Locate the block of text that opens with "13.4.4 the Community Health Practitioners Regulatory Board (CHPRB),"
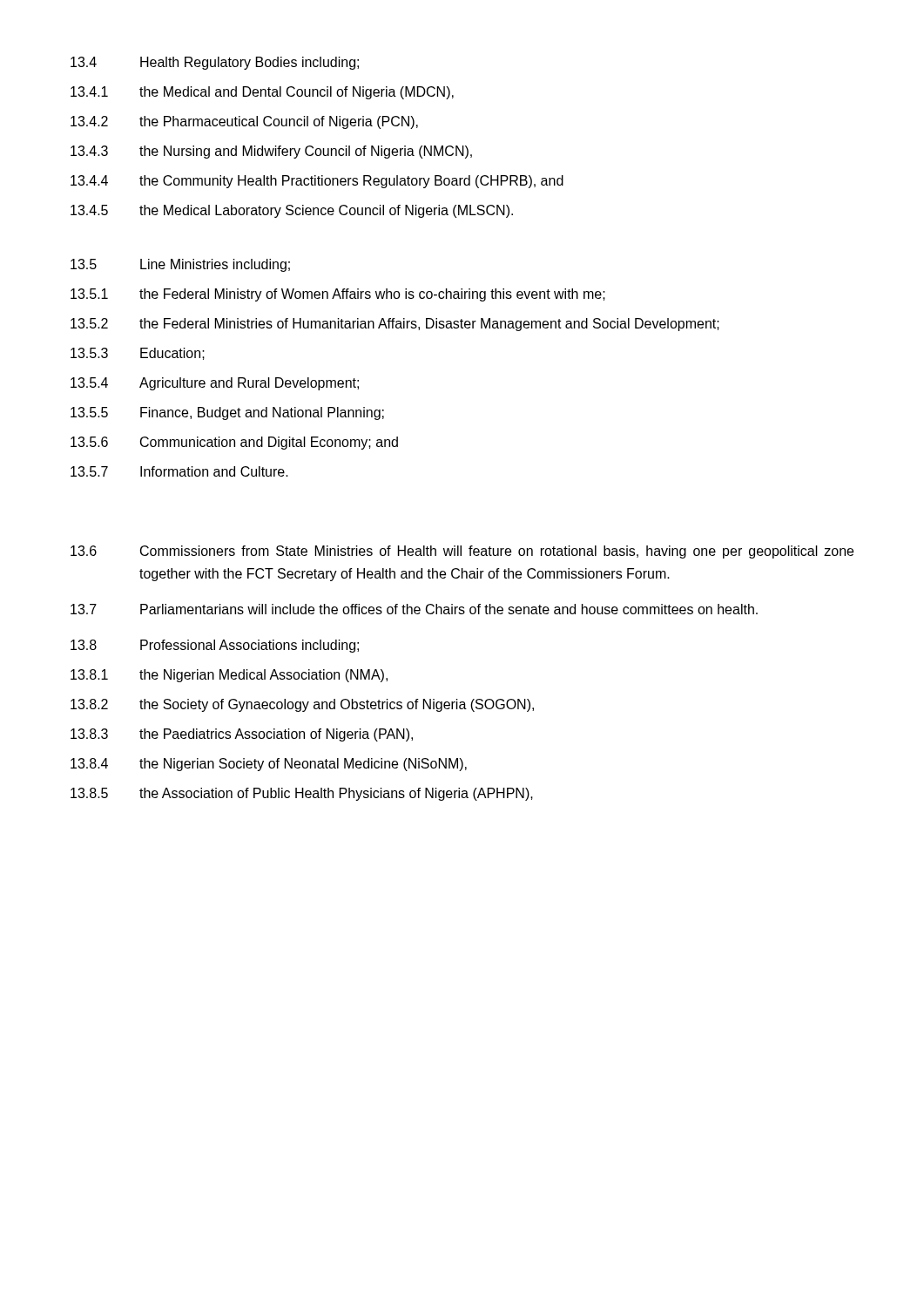The image size is (924, 1307). (462, 181)
